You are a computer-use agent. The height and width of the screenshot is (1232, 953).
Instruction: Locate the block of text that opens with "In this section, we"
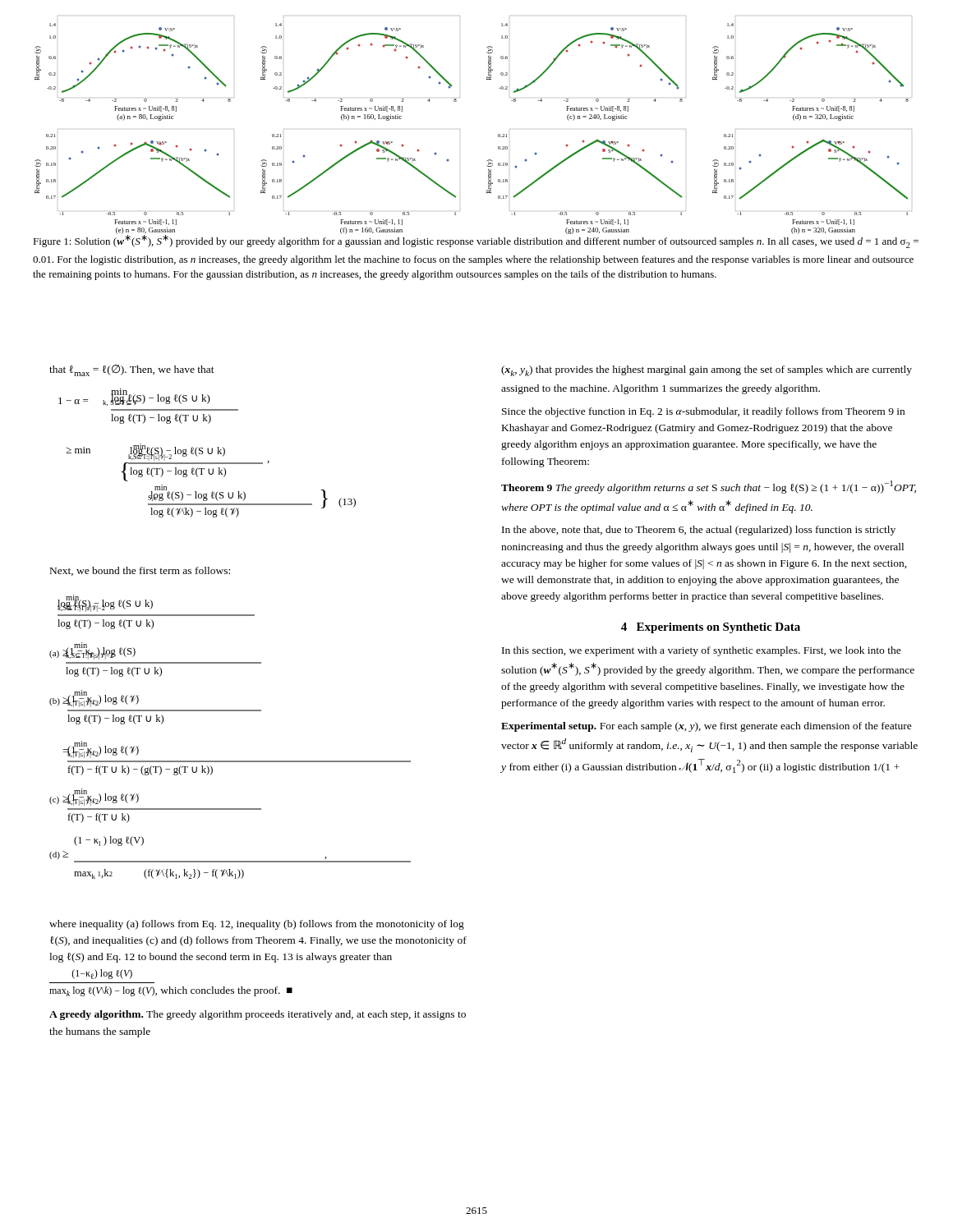708,676
